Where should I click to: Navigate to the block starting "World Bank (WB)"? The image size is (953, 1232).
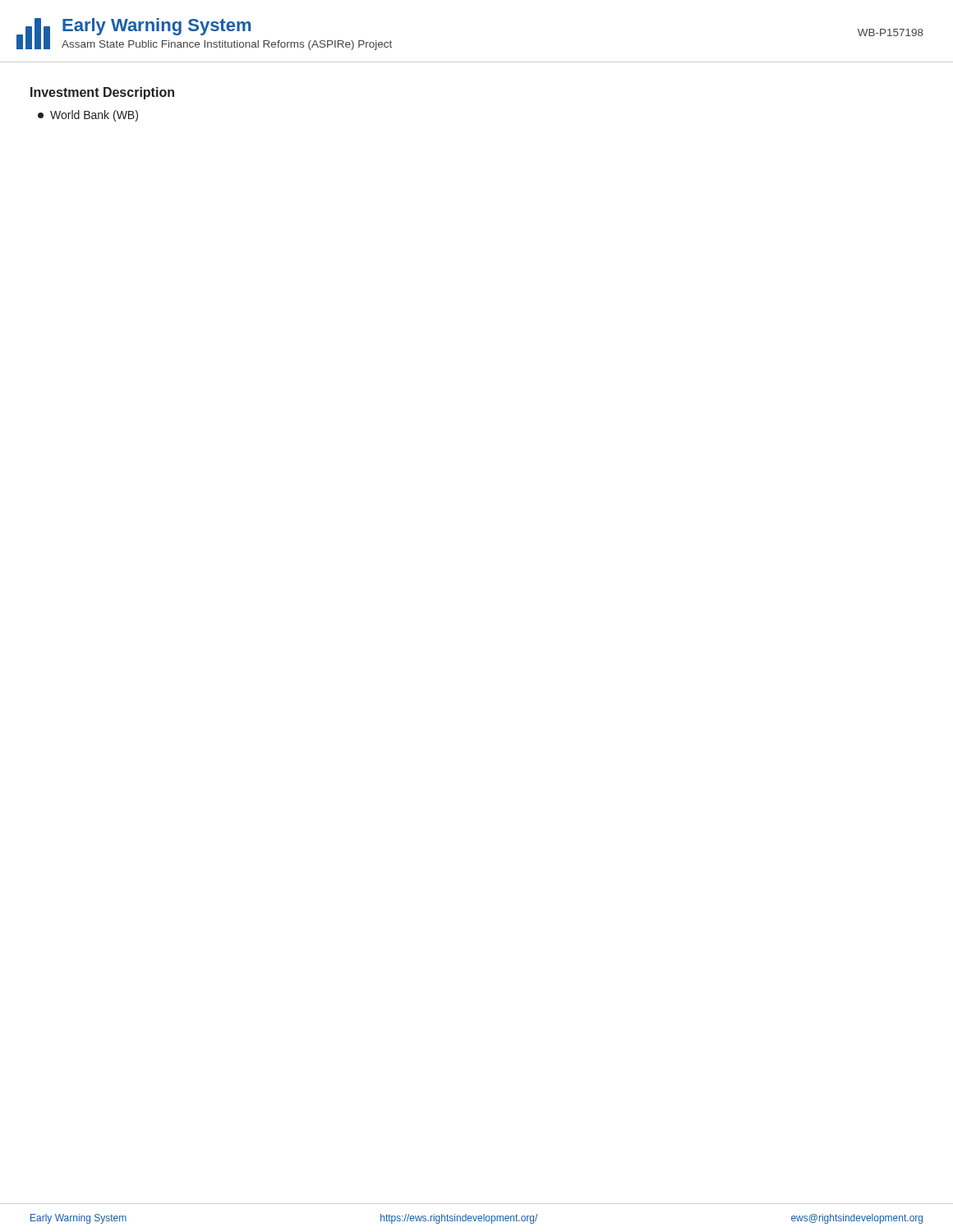(88, 115)
